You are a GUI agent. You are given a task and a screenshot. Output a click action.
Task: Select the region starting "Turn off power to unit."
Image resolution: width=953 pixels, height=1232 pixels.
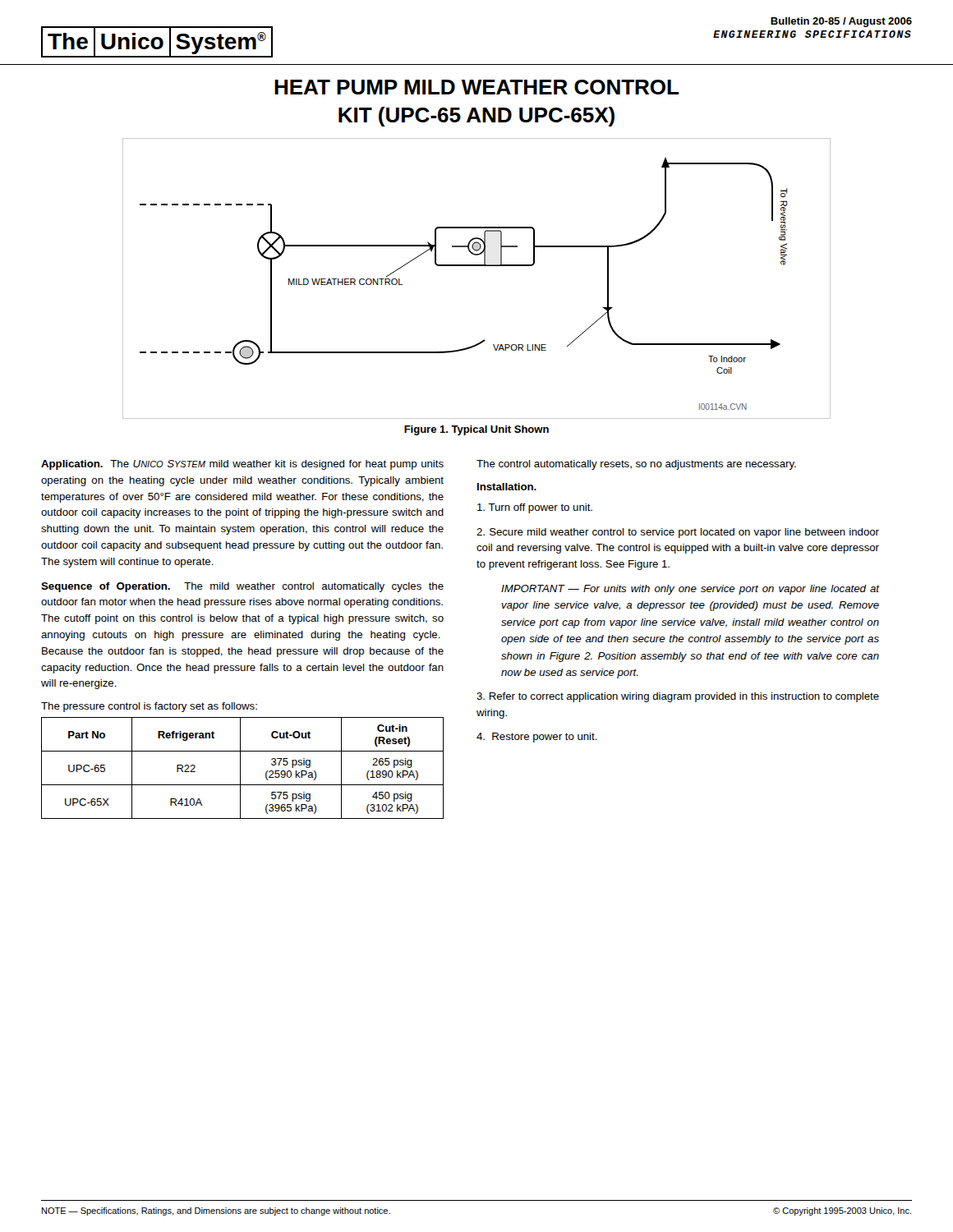click(x=535, y=507)
